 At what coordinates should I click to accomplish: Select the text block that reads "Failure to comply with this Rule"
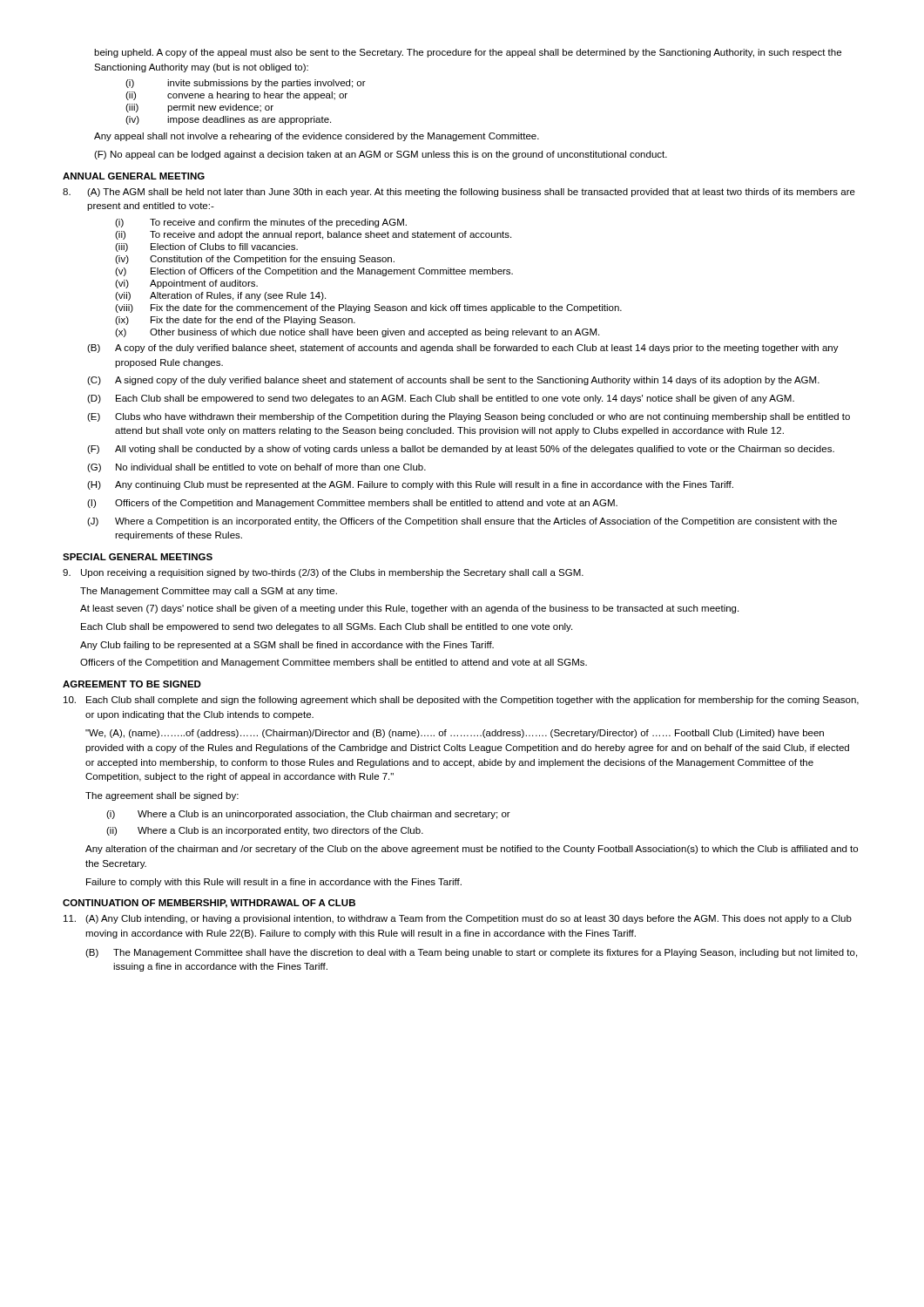click(274, 881)
